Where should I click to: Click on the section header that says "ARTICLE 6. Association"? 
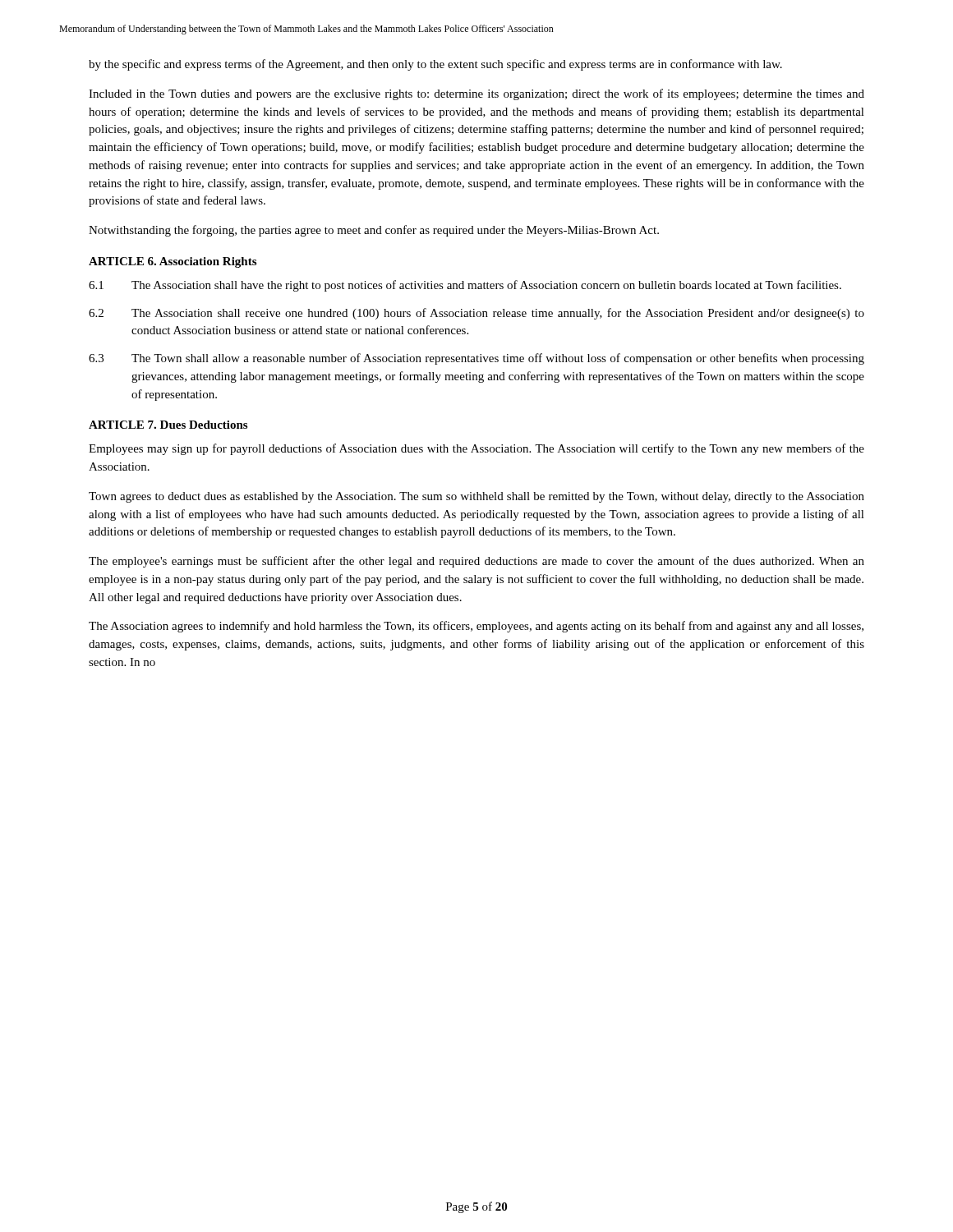(x=173, y=261)
